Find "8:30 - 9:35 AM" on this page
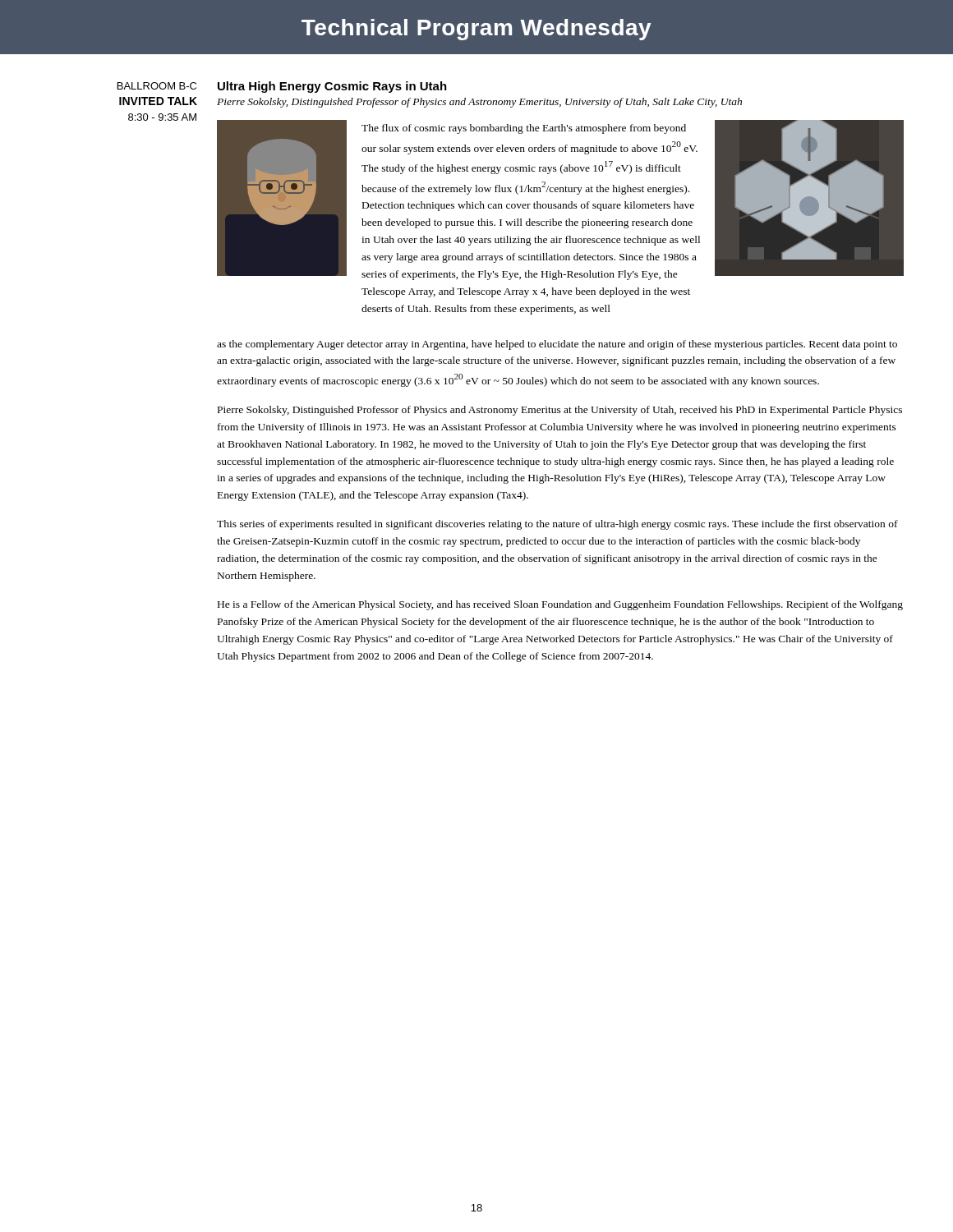The height and width of the screenshot is (1232, 953). pyautogui.click(x=162, y=117)
